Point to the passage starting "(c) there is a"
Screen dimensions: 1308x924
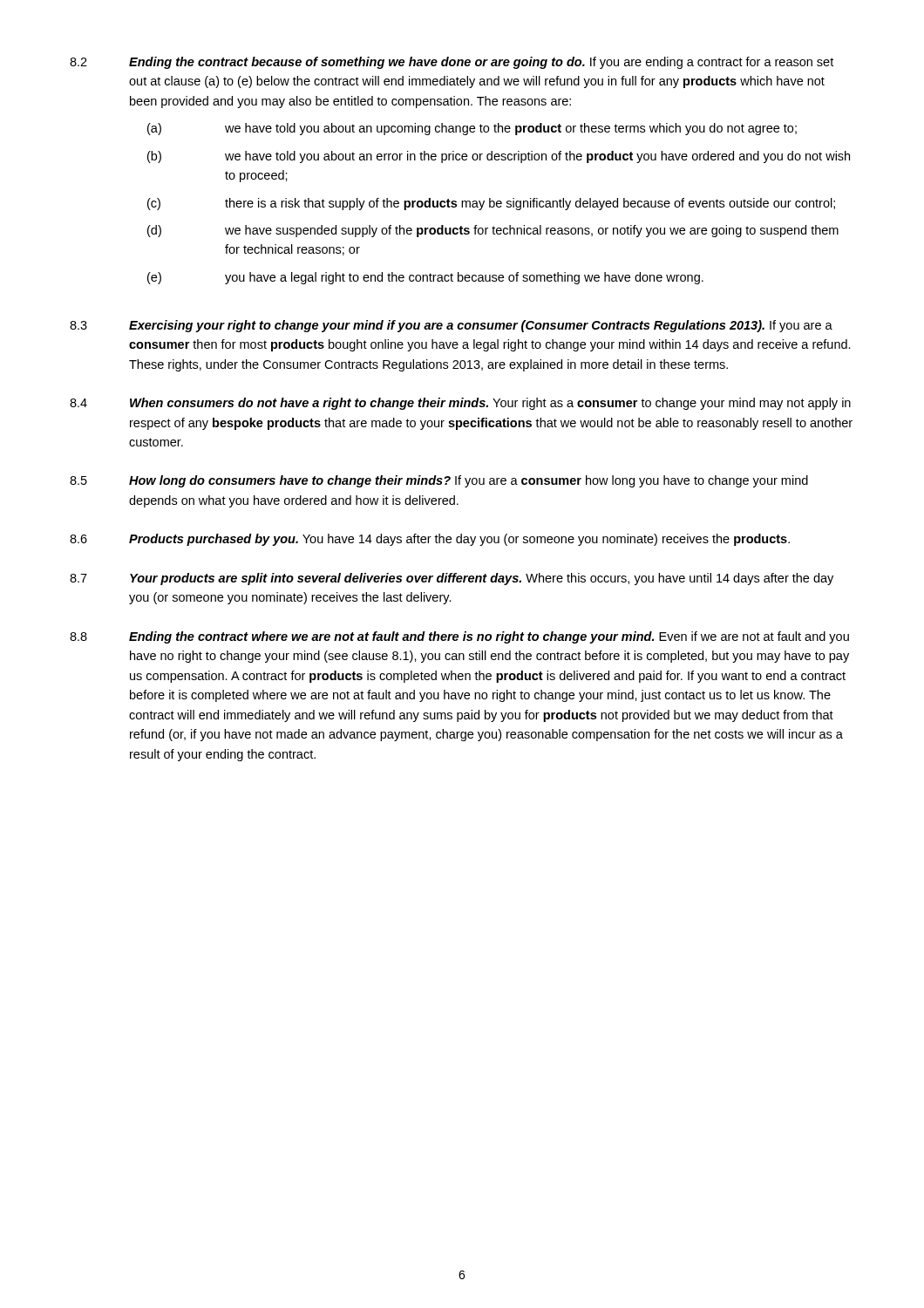click(x=496, y=204)
